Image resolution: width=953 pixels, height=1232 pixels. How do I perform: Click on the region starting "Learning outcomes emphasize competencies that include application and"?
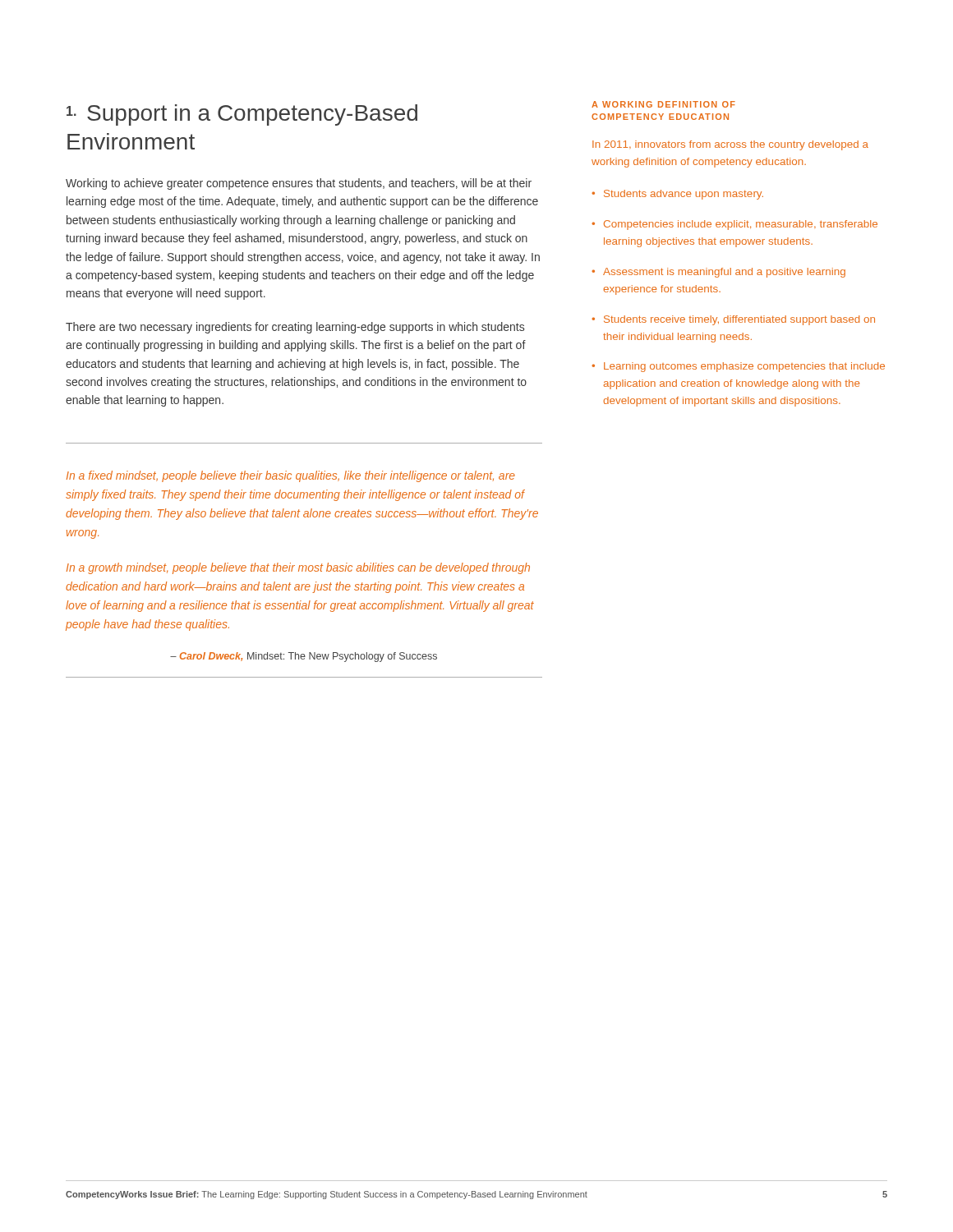pos(739,384)
